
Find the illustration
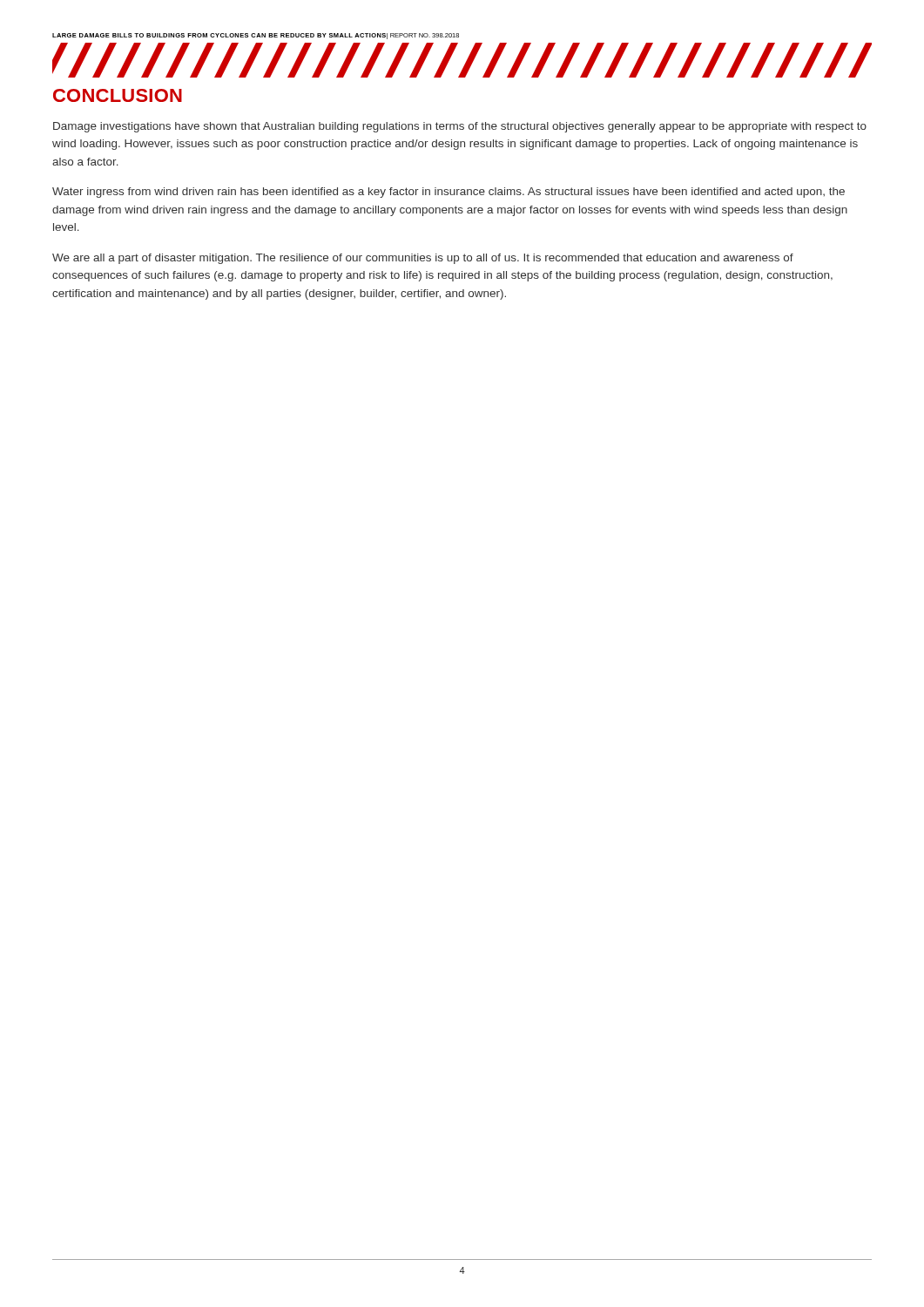point(462,60)
